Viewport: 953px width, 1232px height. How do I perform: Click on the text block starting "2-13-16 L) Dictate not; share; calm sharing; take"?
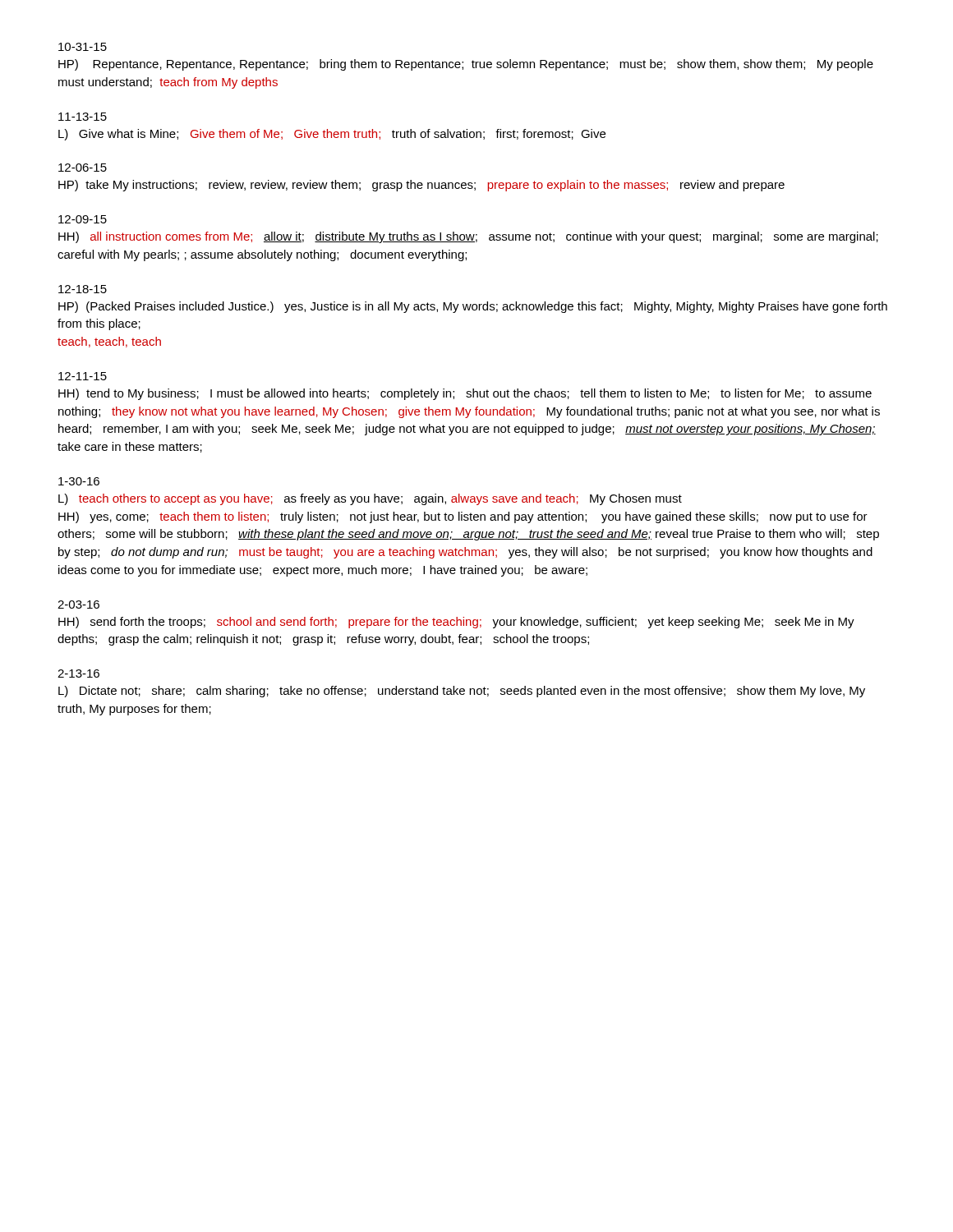point(476,692)
